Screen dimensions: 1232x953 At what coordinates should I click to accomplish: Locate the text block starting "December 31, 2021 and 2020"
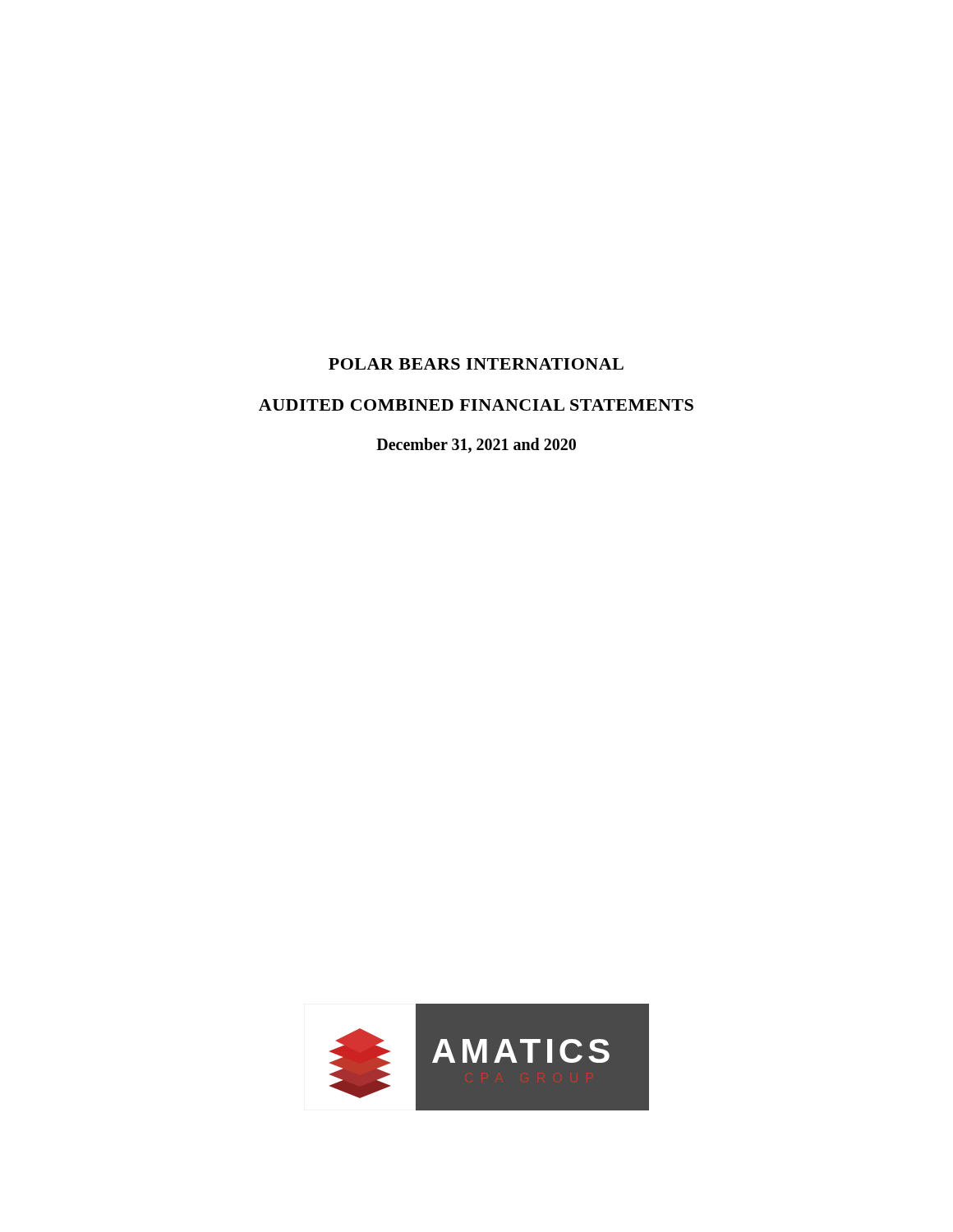[x=476, y=444]
